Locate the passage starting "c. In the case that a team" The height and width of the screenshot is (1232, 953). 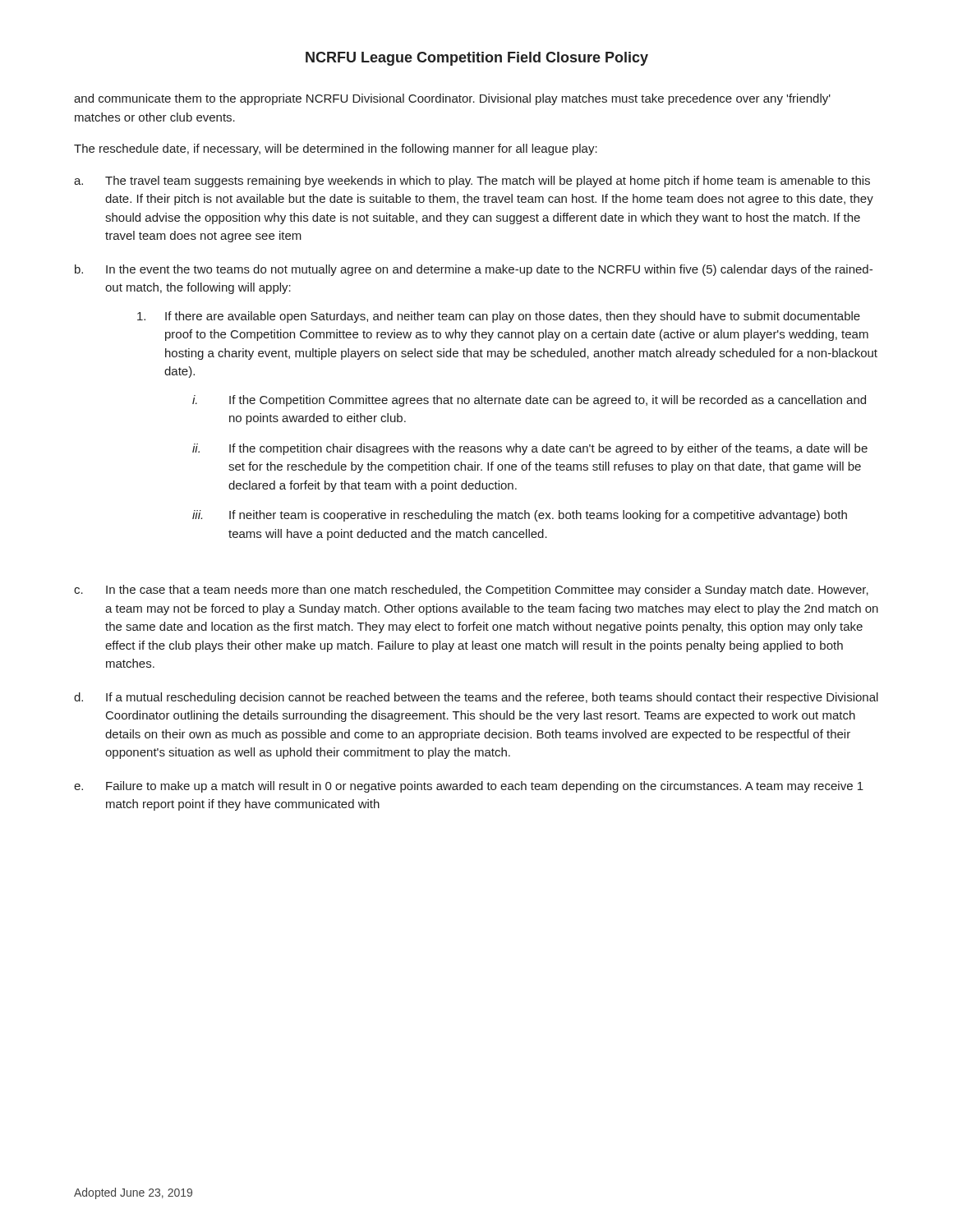(476, 627)
